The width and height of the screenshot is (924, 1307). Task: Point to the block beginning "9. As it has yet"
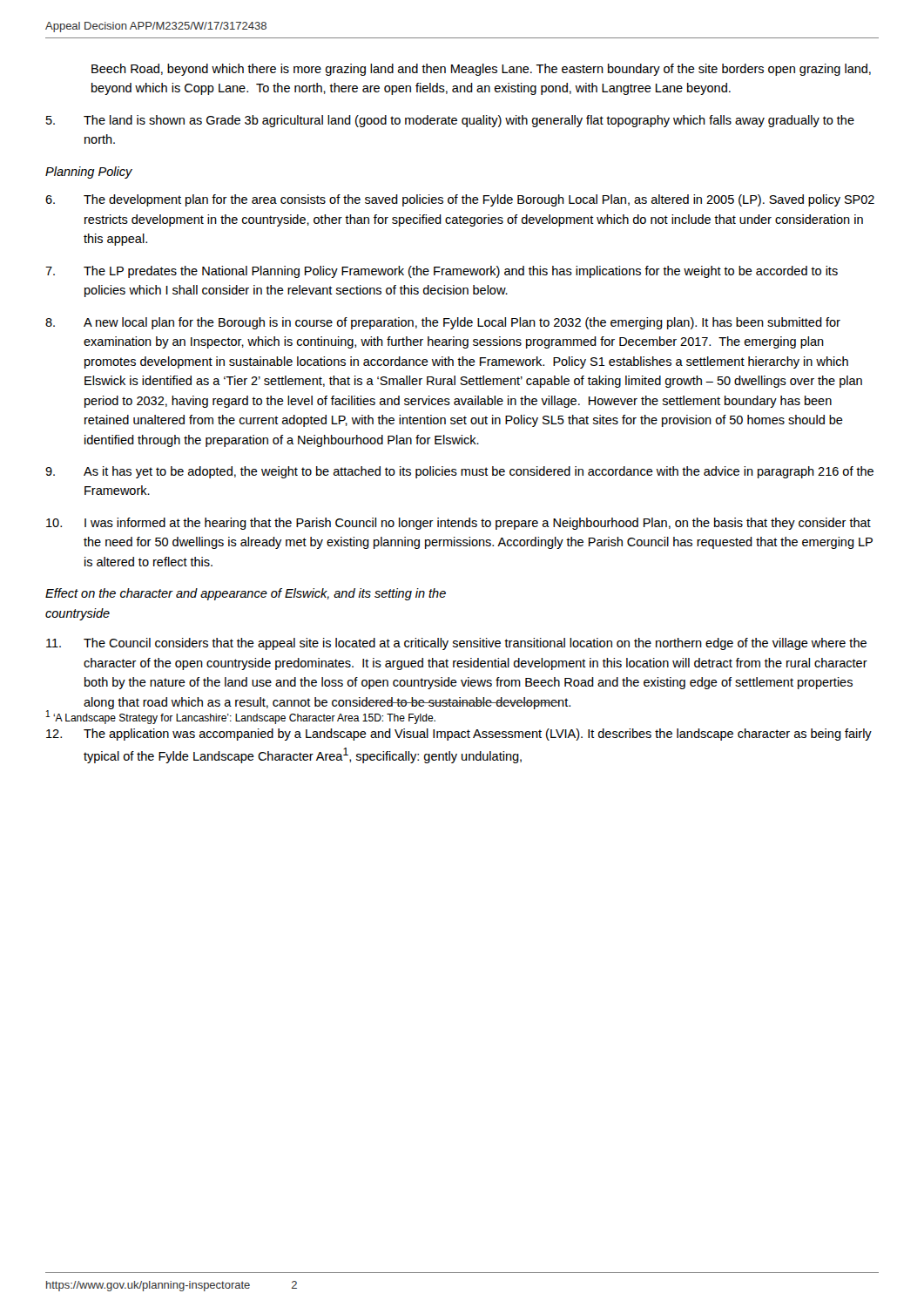tap(462, 481)
